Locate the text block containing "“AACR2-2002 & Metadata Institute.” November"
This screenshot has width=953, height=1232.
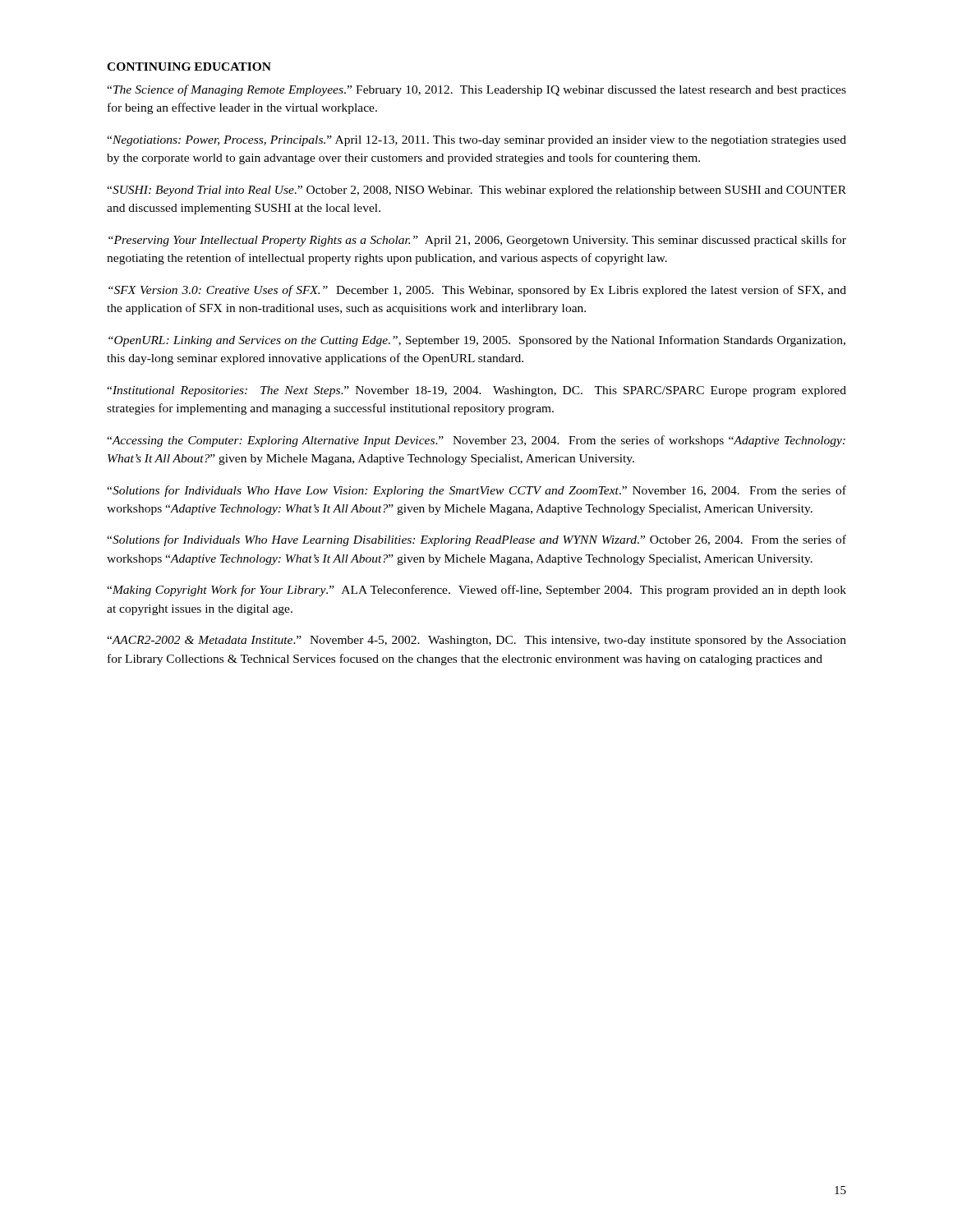click(476, 649)
